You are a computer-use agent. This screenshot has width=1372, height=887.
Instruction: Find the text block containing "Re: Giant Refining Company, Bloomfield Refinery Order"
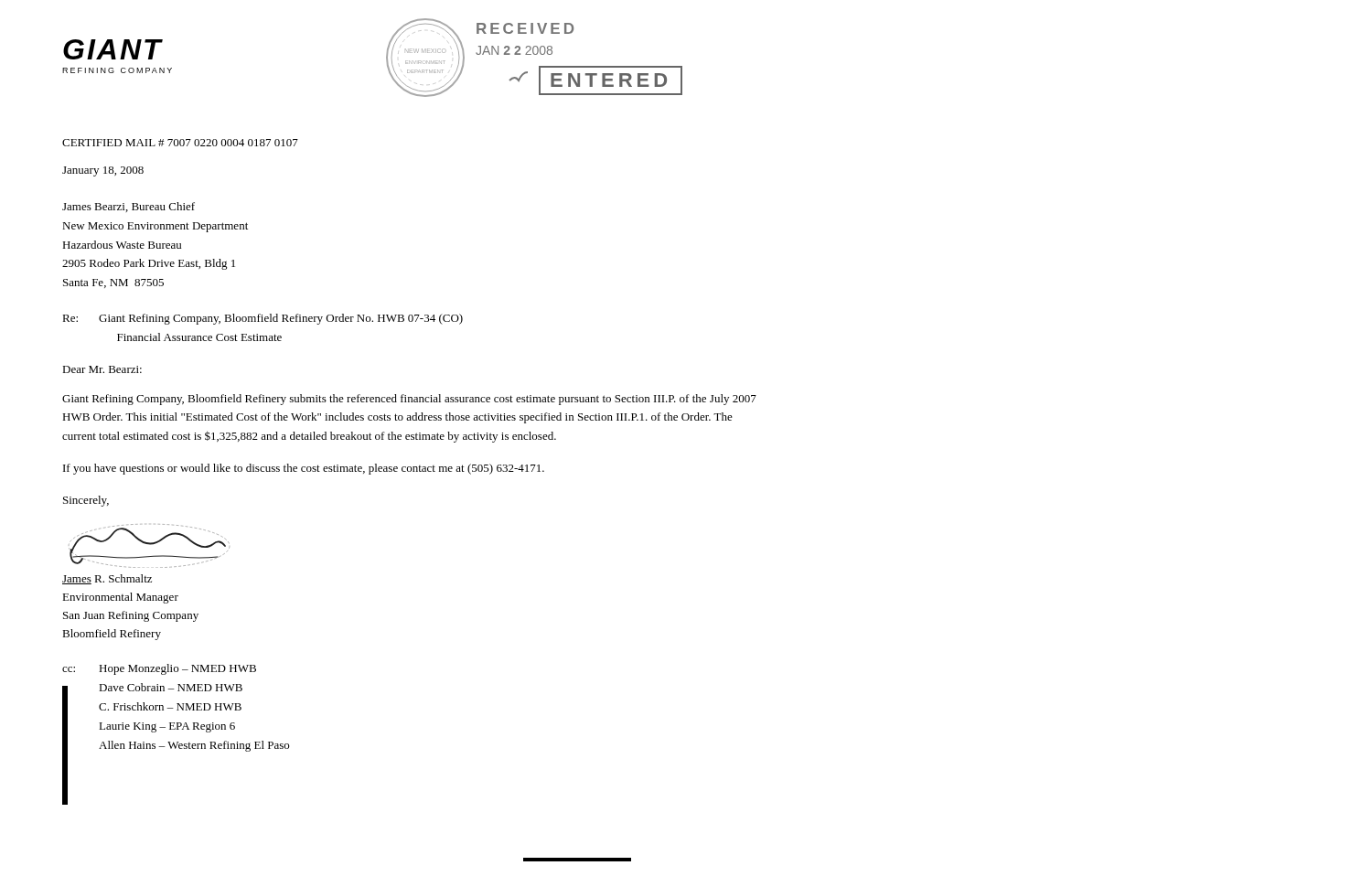point(263,328)
